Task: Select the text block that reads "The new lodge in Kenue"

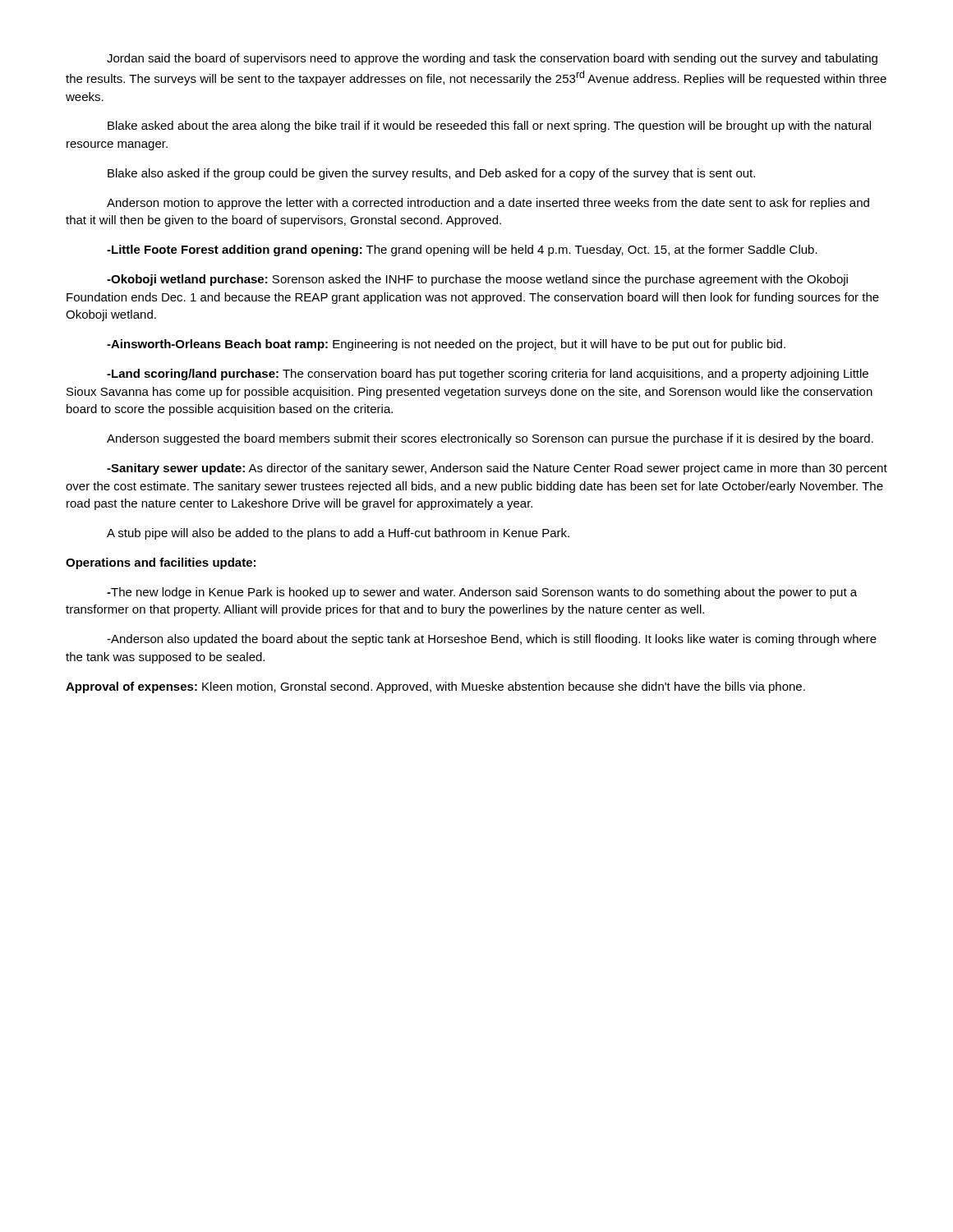Action: pos(461,600)
